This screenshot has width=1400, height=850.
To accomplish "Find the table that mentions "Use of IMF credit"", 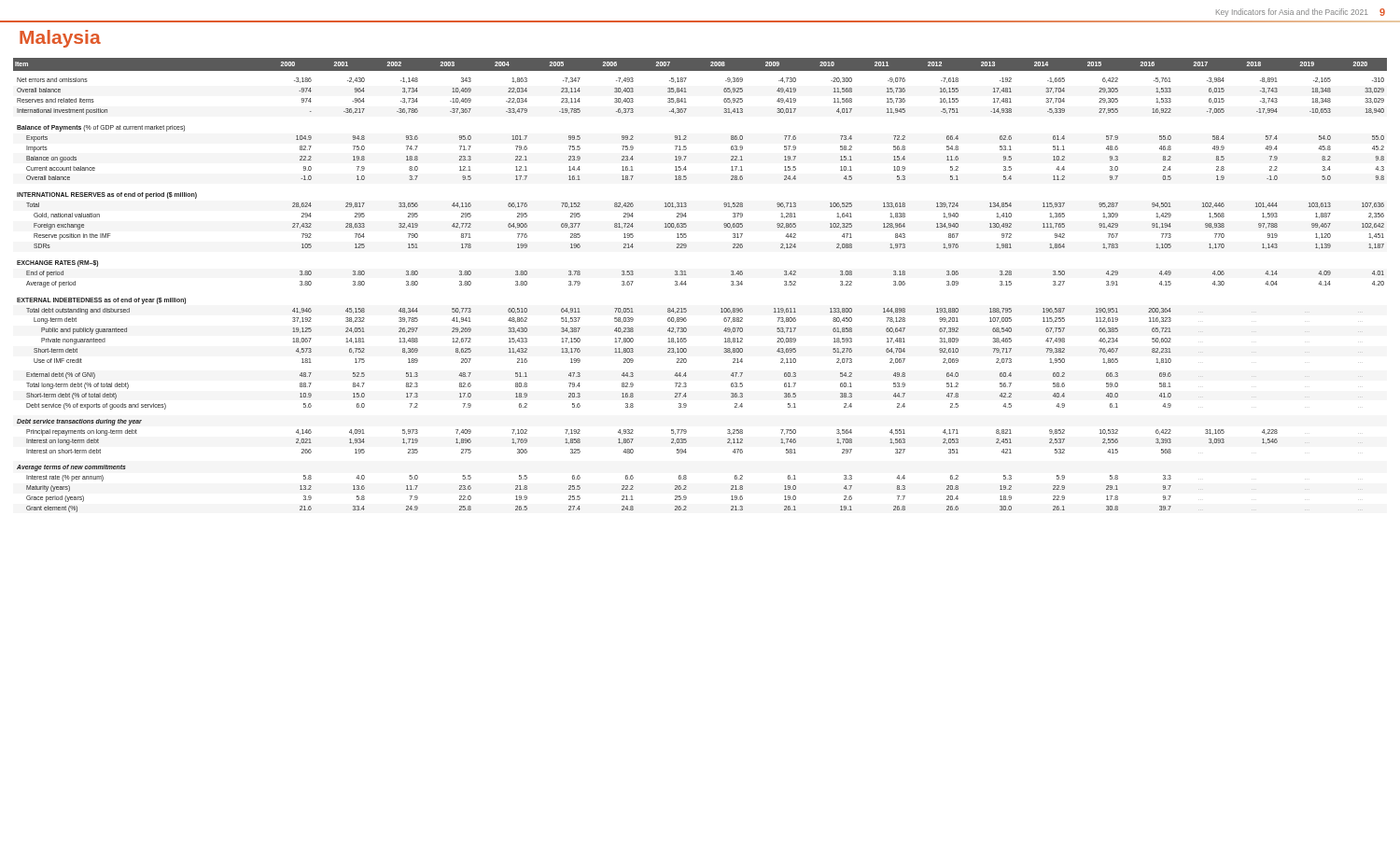I will coord(700,450).
